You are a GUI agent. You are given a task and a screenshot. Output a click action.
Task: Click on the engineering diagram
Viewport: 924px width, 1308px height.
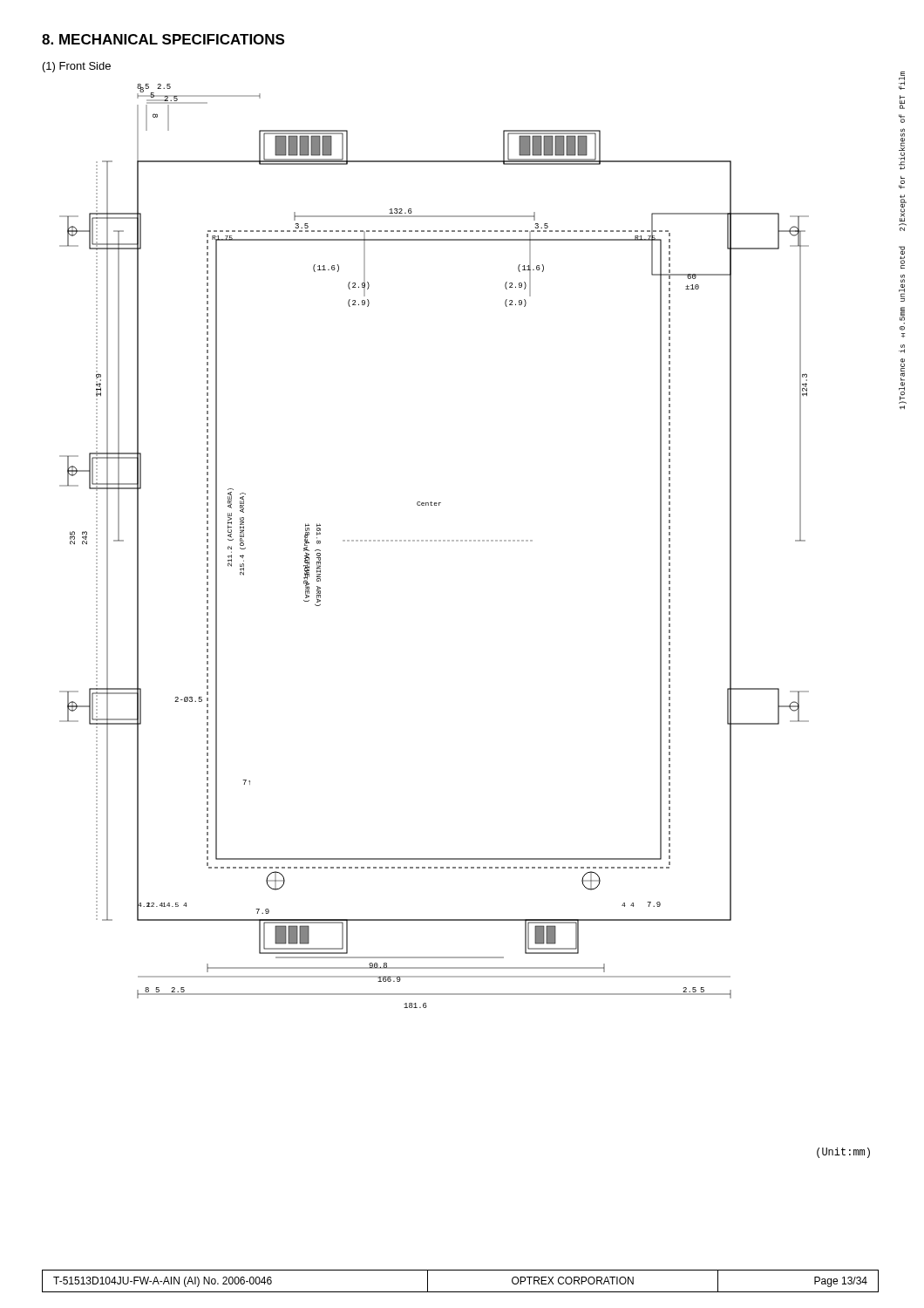[x=438, y=619]
